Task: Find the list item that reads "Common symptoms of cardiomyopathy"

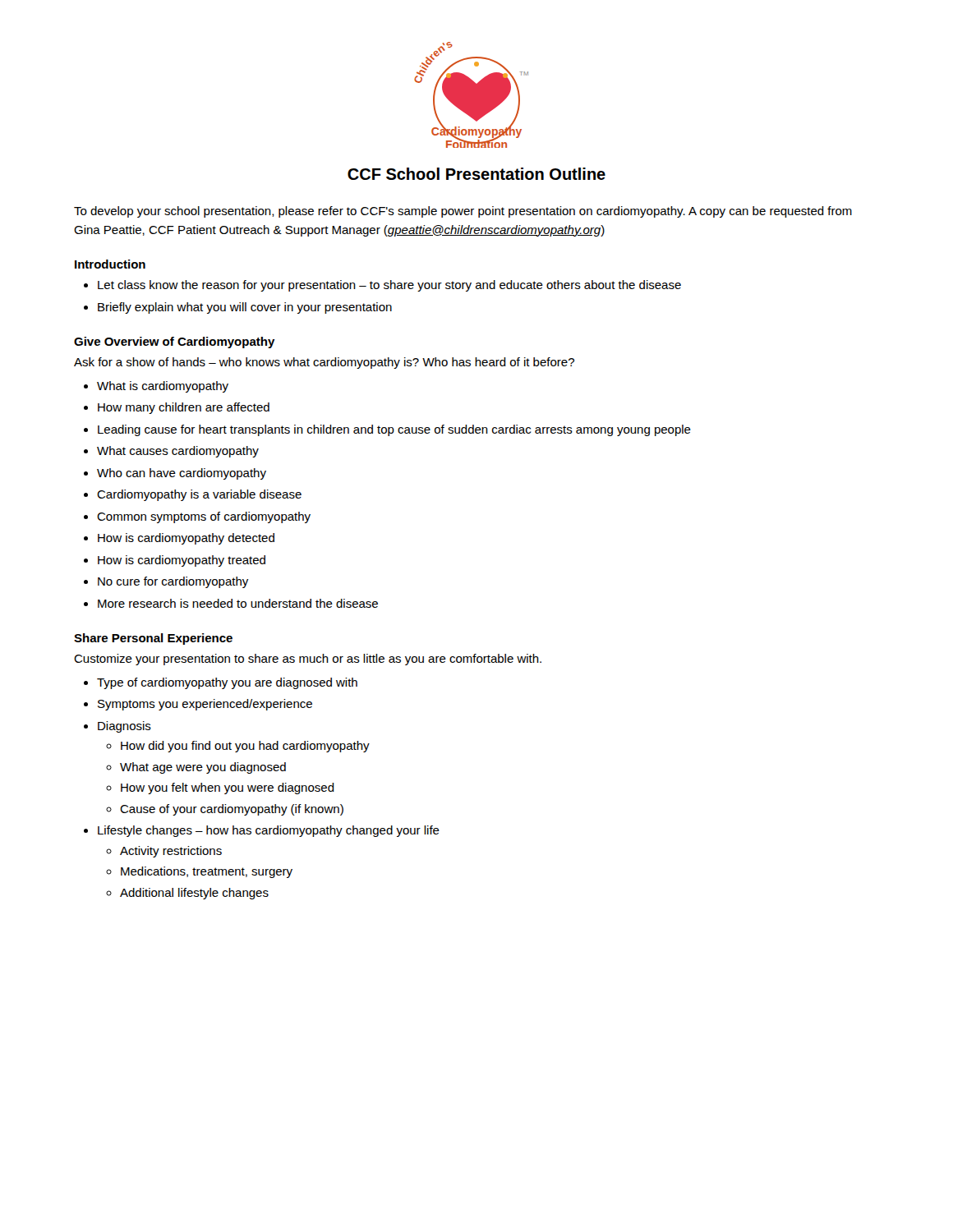Action: pyautogui.click(x=204, y=516)
